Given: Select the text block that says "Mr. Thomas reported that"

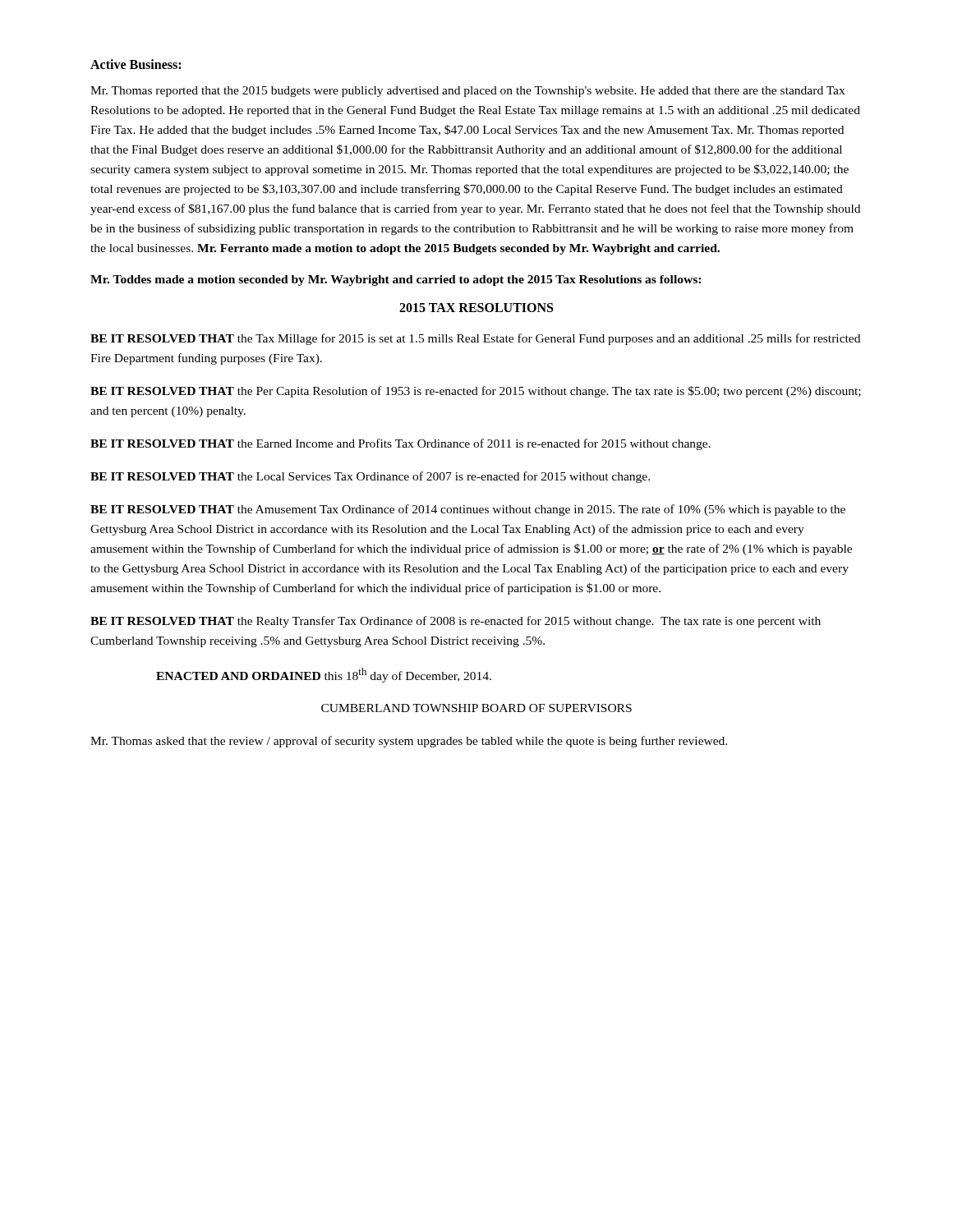Looking at the screenshot, I should 475,169.
